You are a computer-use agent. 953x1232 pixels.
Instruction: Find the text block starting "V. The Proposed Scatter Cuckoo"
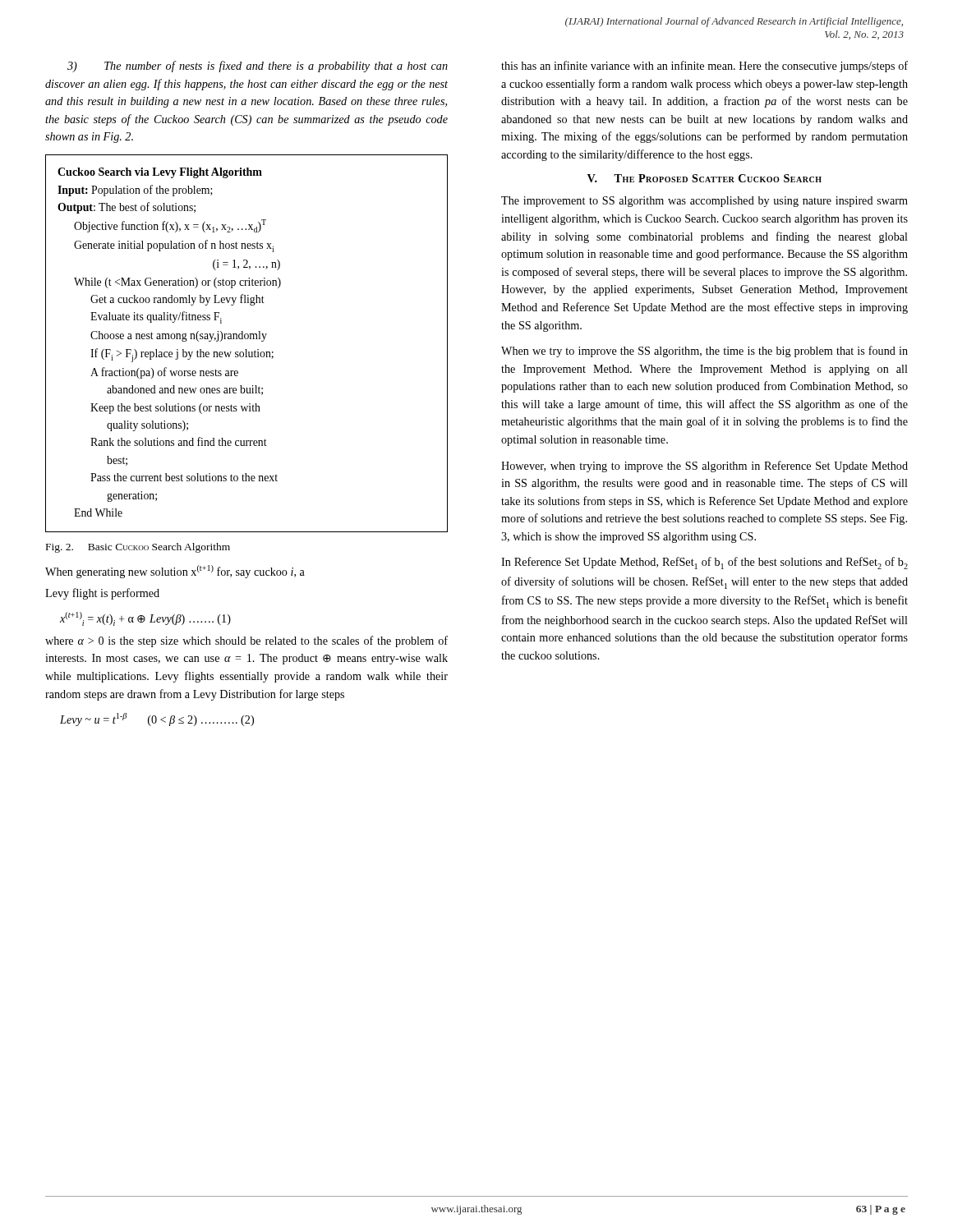click(705, 179)
